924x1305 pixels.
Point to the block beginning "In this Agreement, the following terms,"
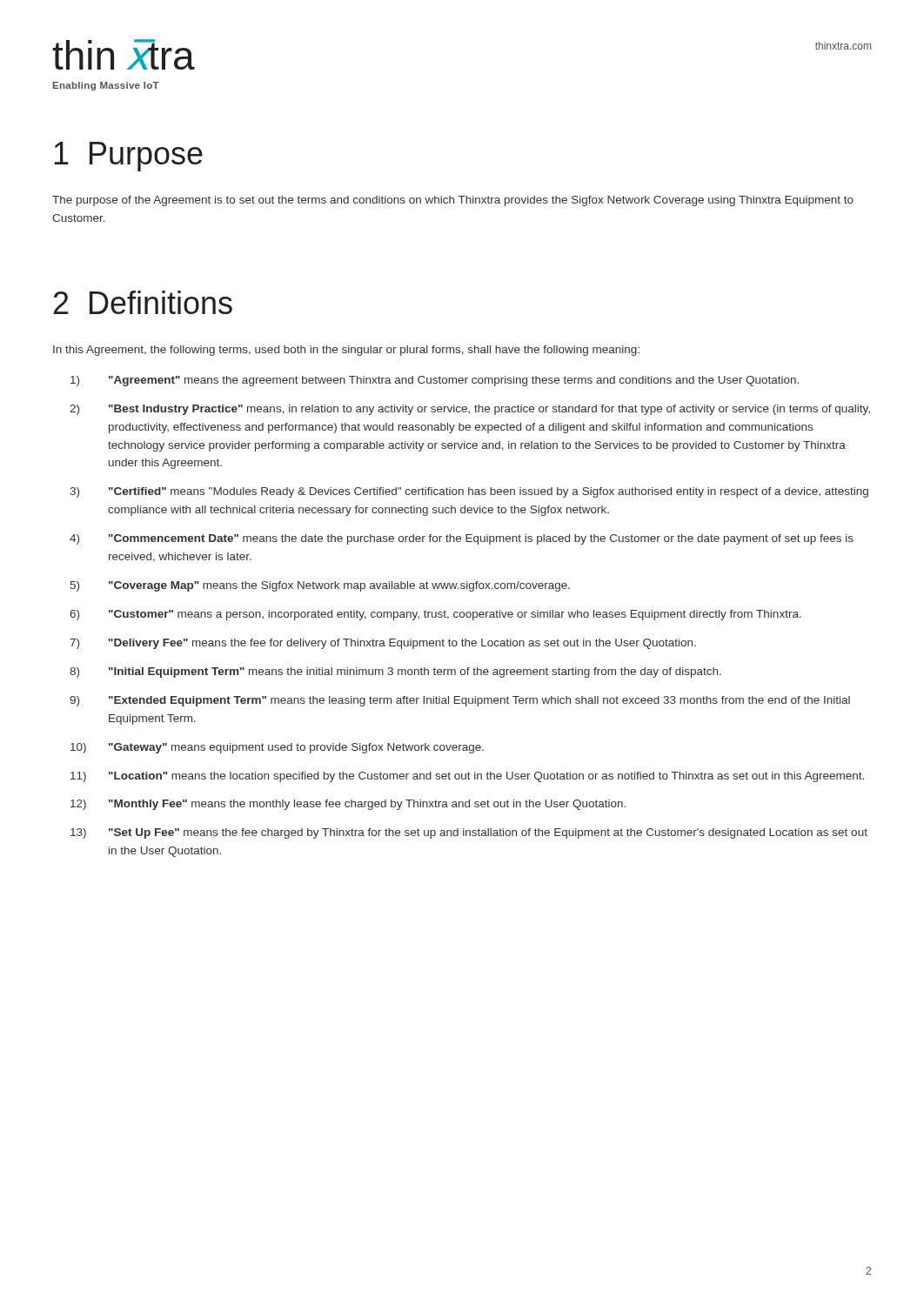click(x=346, y=349)
